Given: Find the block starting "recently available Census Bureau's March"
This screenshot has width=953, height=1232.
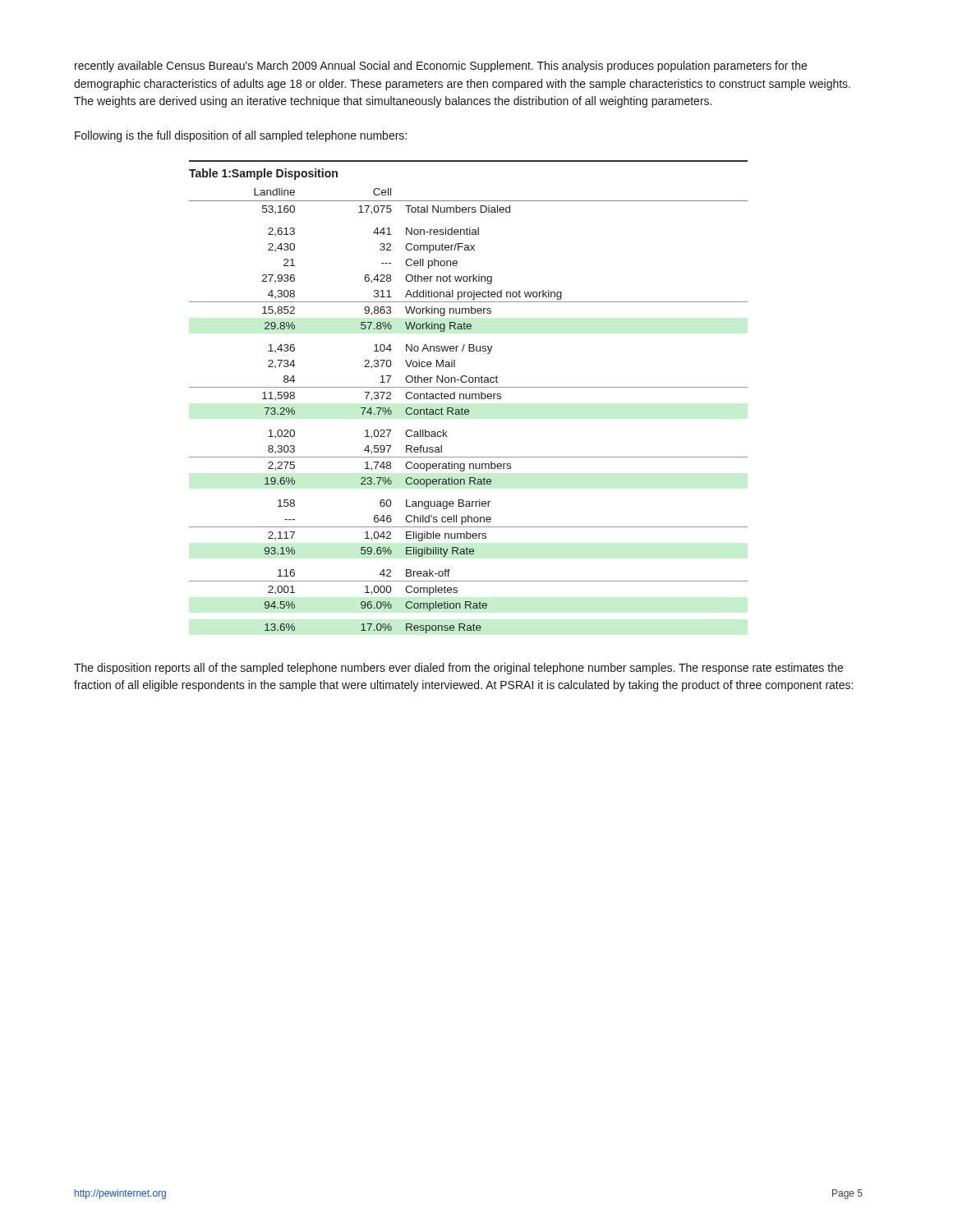Looking at the screenshot, I should [x=463, y=84].
